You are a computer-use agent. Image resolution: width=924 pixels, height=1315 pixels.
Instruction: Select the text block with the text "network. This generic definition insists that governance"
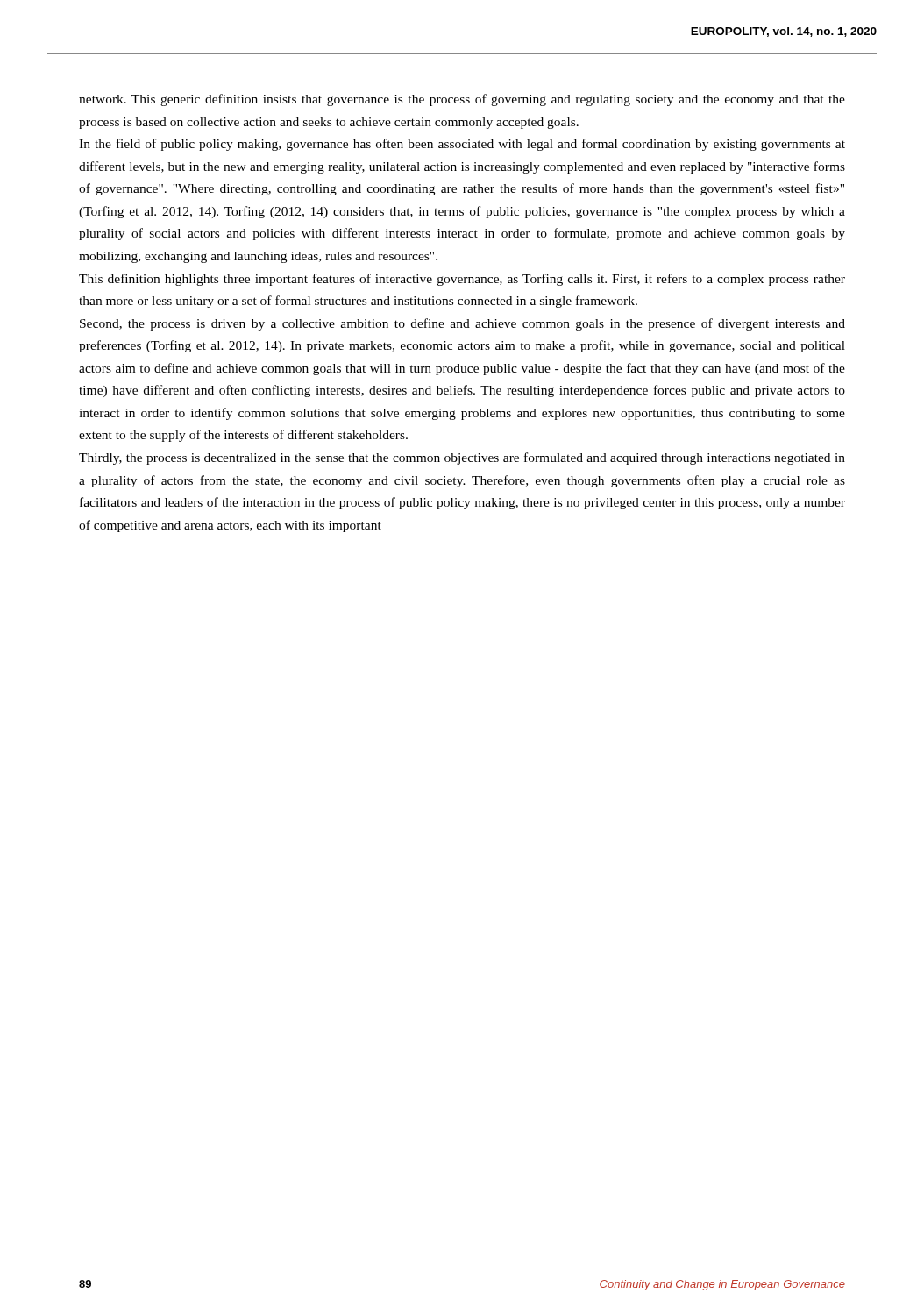coord(462,312)
